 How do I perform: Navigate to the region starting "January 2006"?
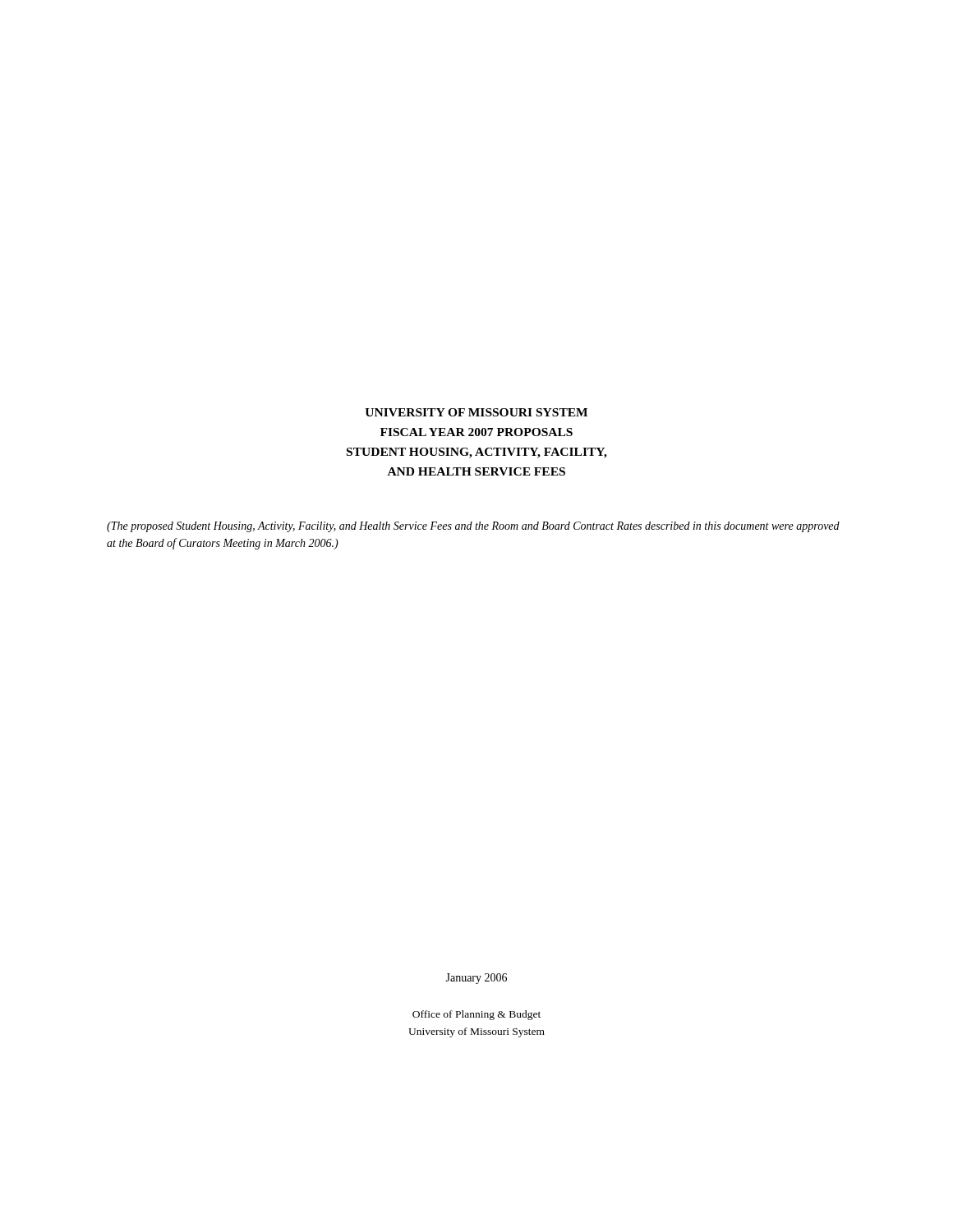coord(476,978)
